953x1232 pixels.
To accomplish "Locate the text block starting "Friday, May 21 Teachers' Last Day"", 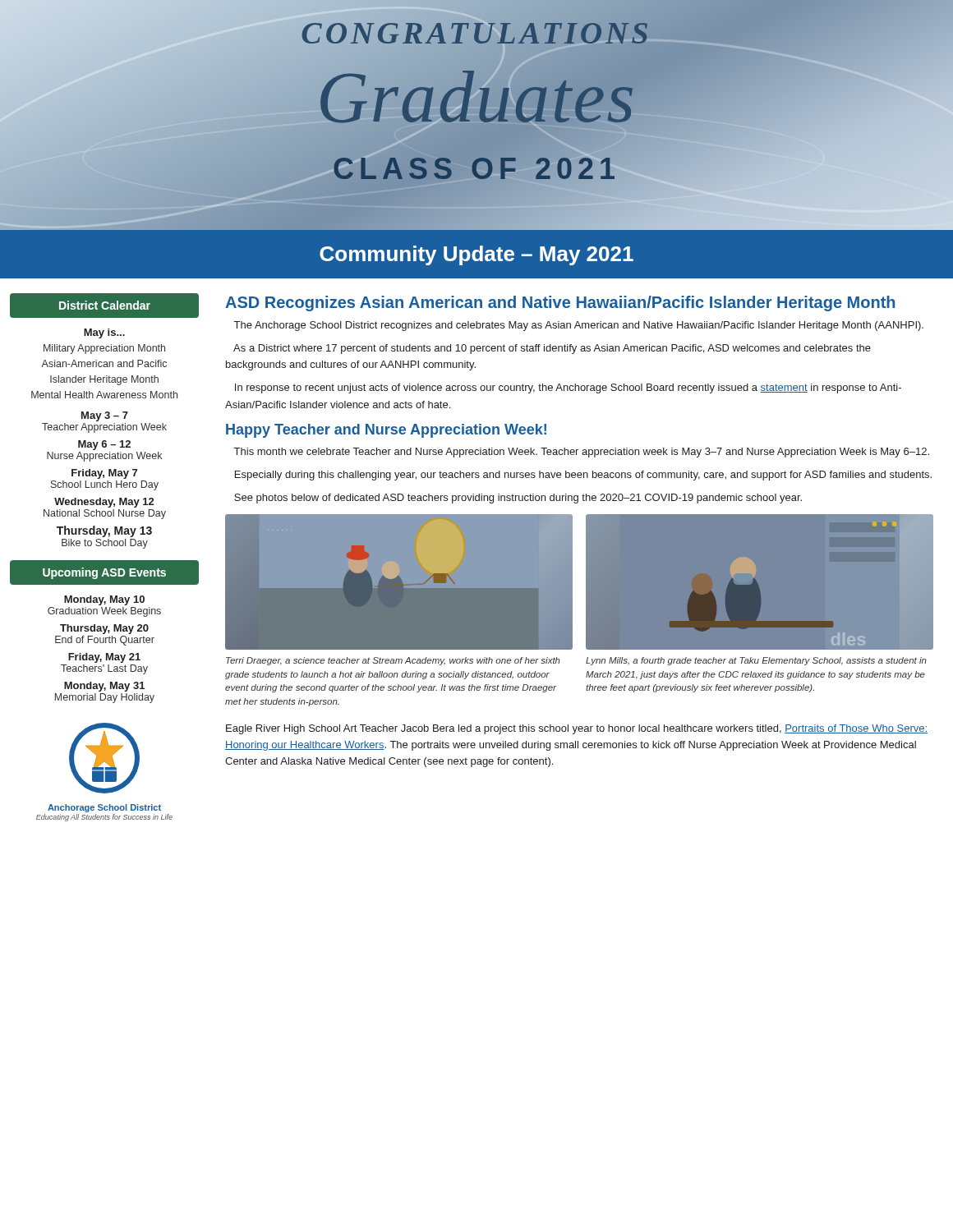I will [x=104, y=662].
